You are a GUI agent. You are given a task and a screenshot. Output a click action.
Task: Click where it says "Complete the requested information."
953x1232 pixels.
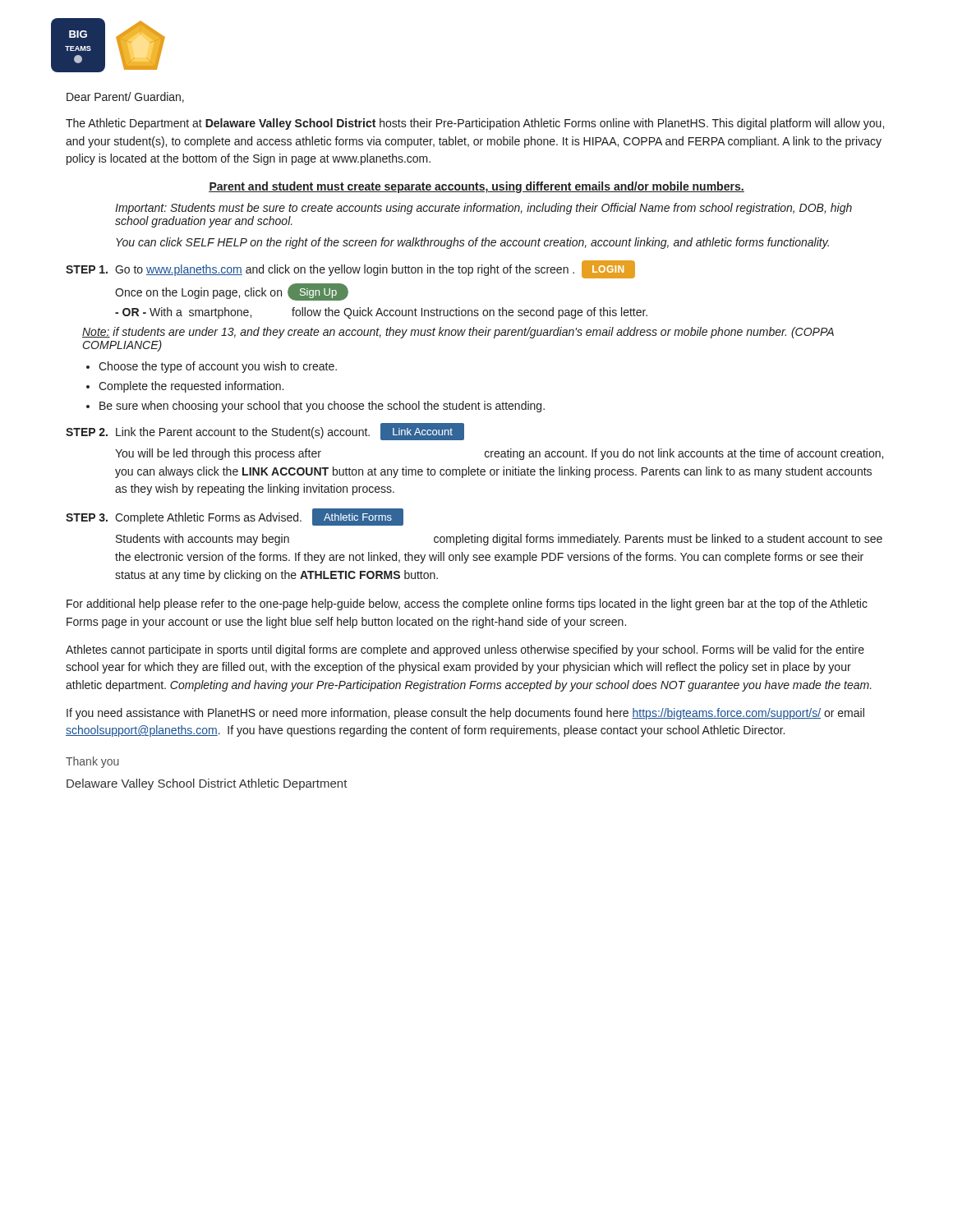click(x=192, y=386)
